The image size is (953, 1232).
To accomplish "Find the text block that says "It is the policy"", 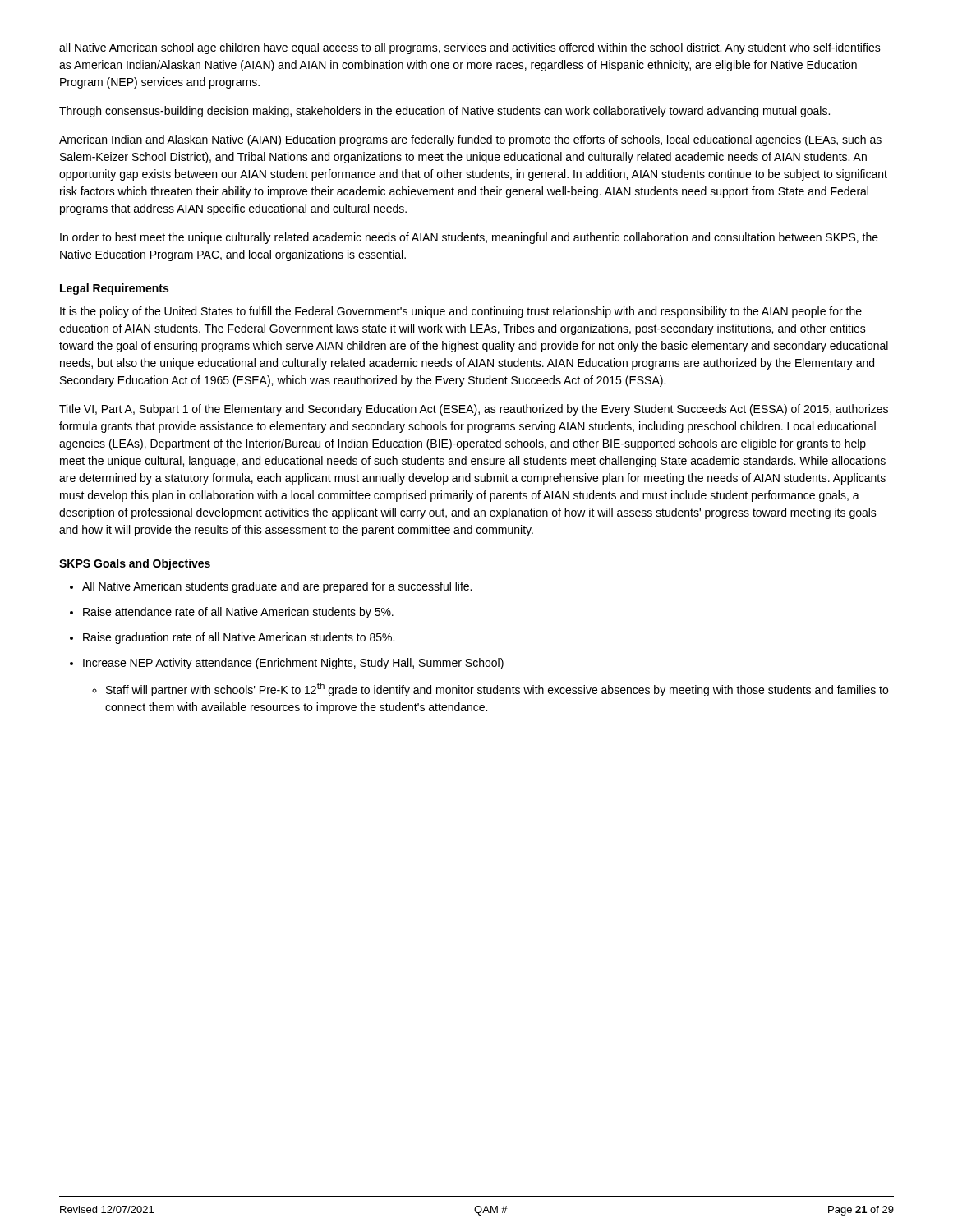I will pos(474,346).
